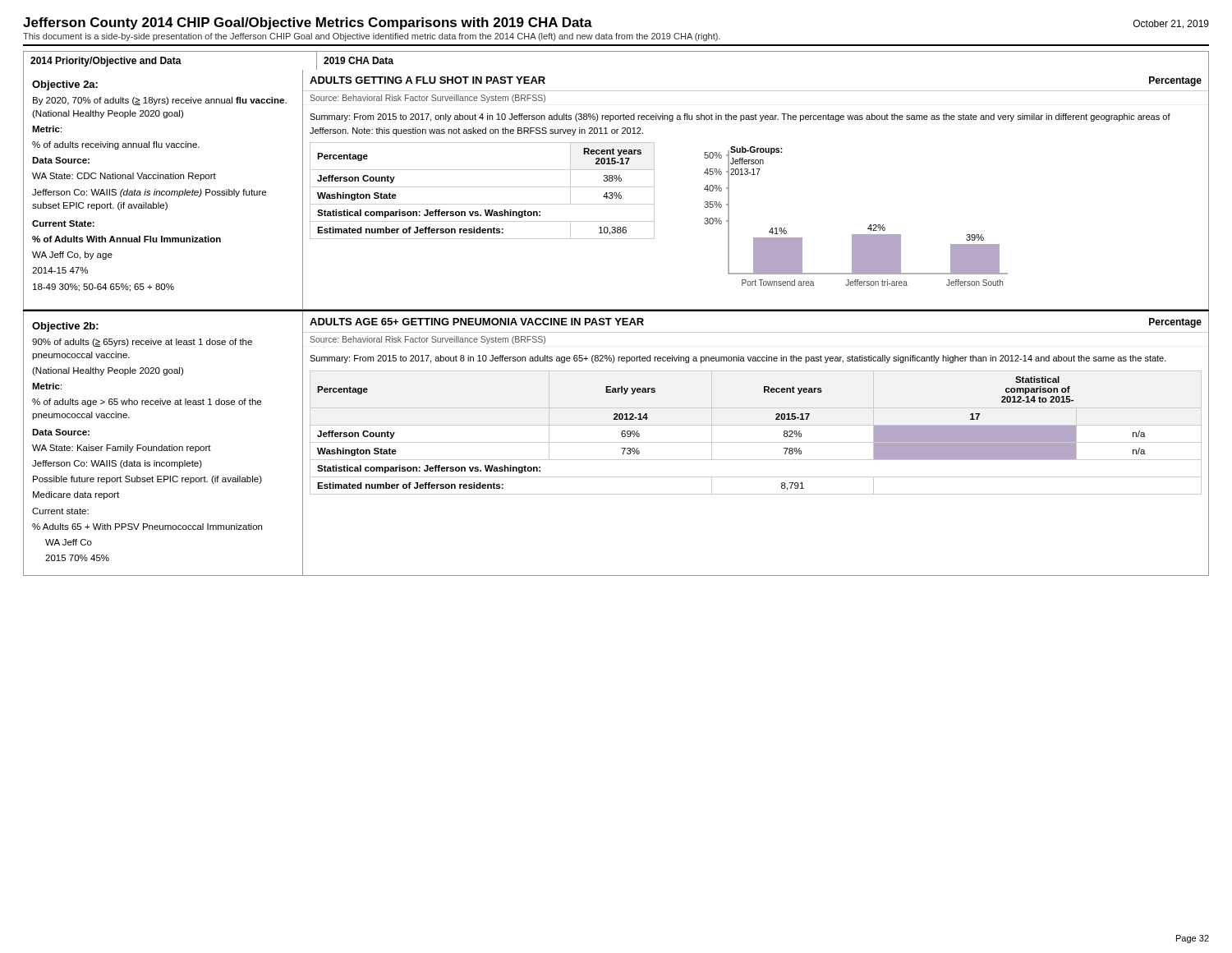Click on the text block containing "WA State: CDC National"
1232x953 pixels.
[x=124, y=176]
